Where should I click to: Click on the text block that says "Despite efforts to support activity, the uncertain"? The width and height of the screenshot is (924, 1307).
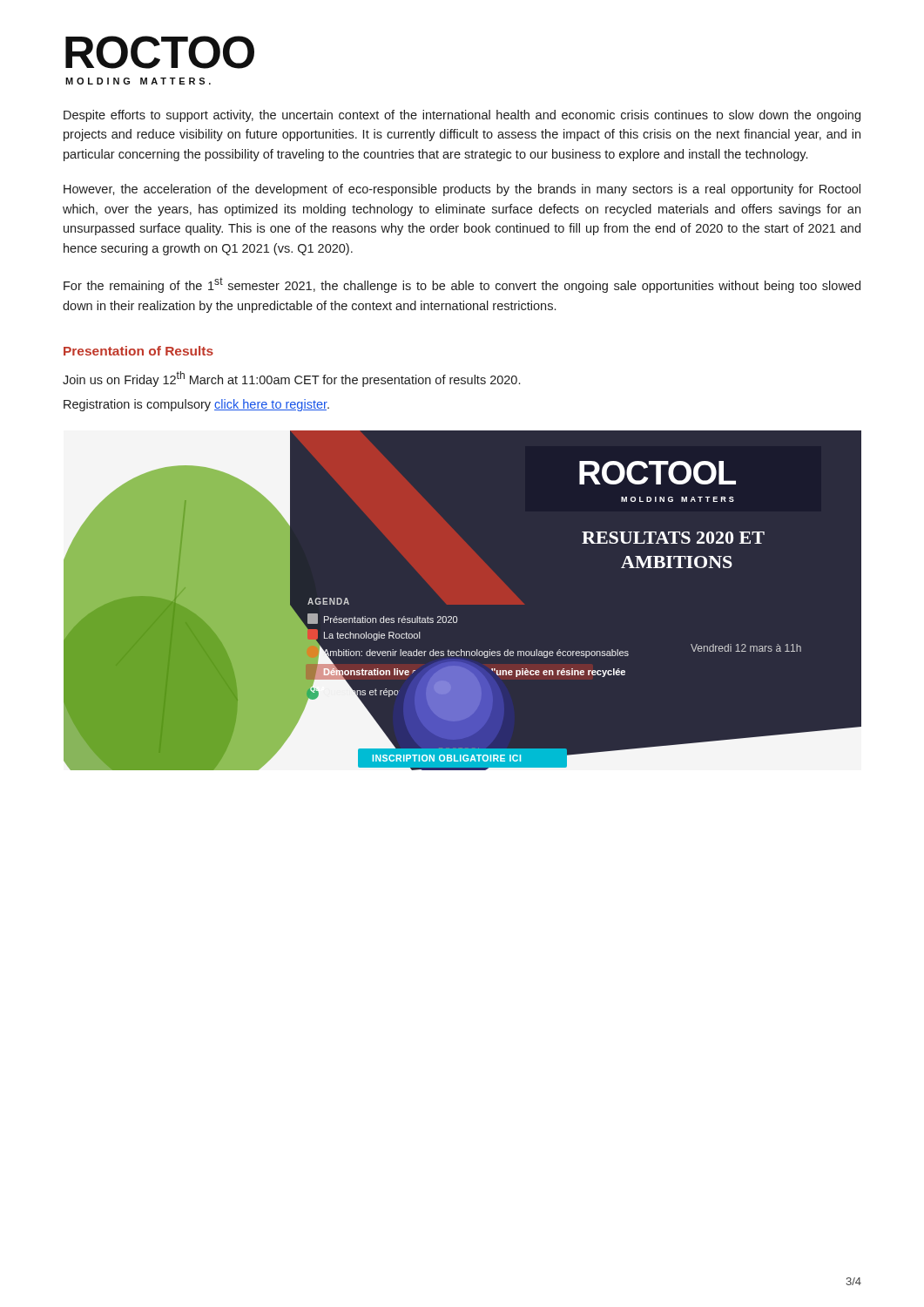coord(462,135)
